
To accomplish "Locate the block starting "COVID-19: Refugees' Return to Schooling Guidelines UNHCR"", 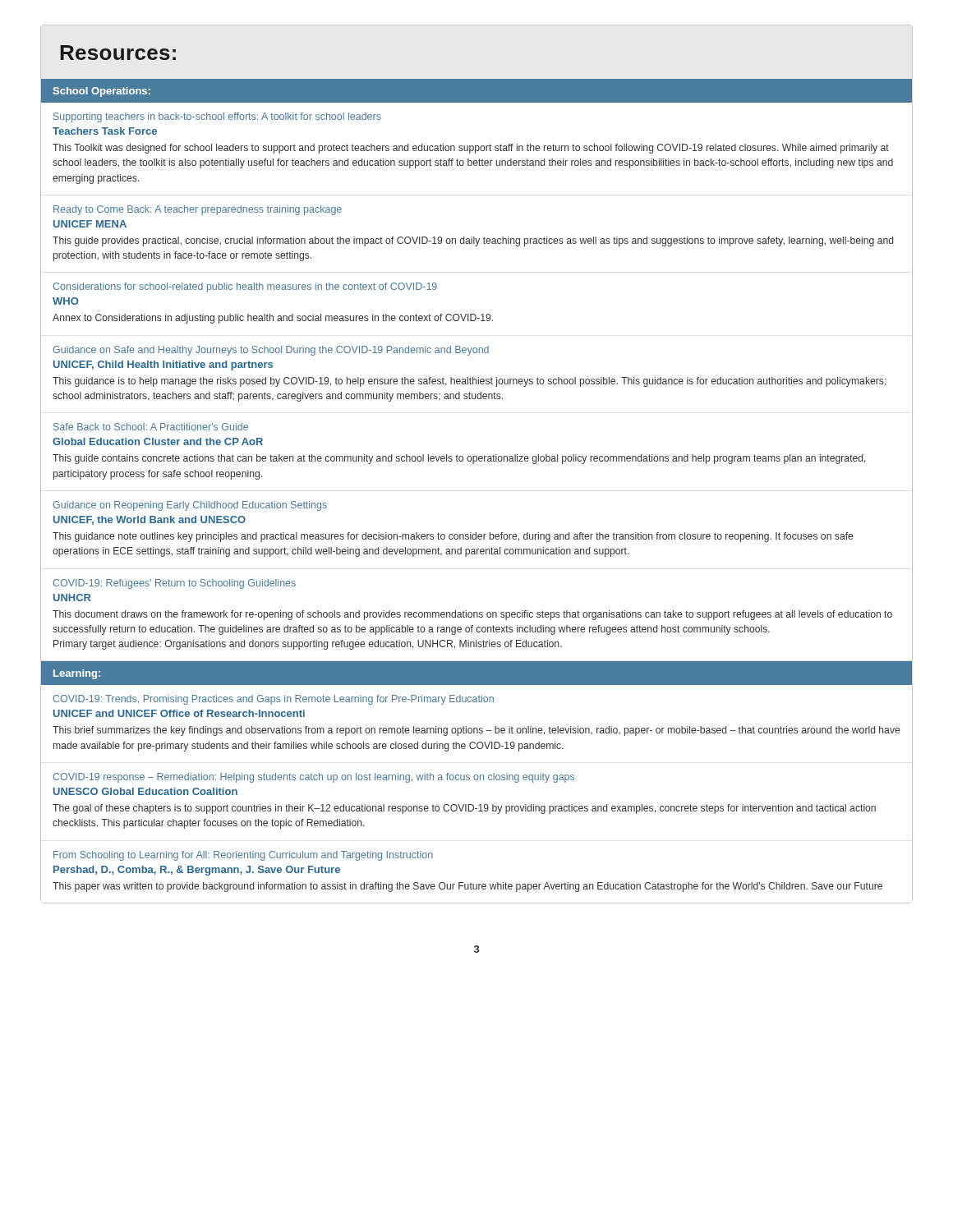I will pos(476,614).
